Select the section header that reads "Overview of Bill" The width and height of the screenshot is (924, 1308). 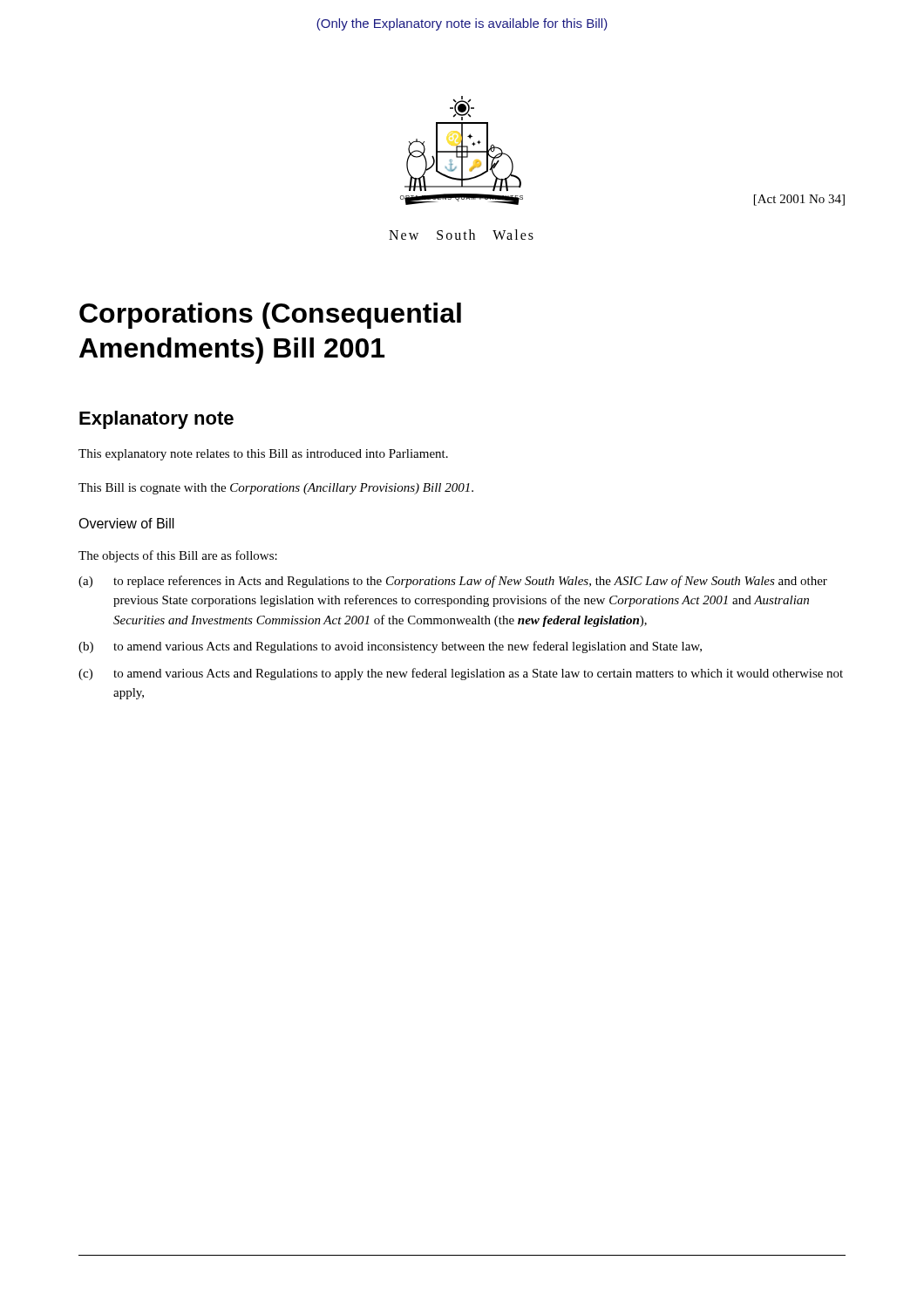pos(126,524)
